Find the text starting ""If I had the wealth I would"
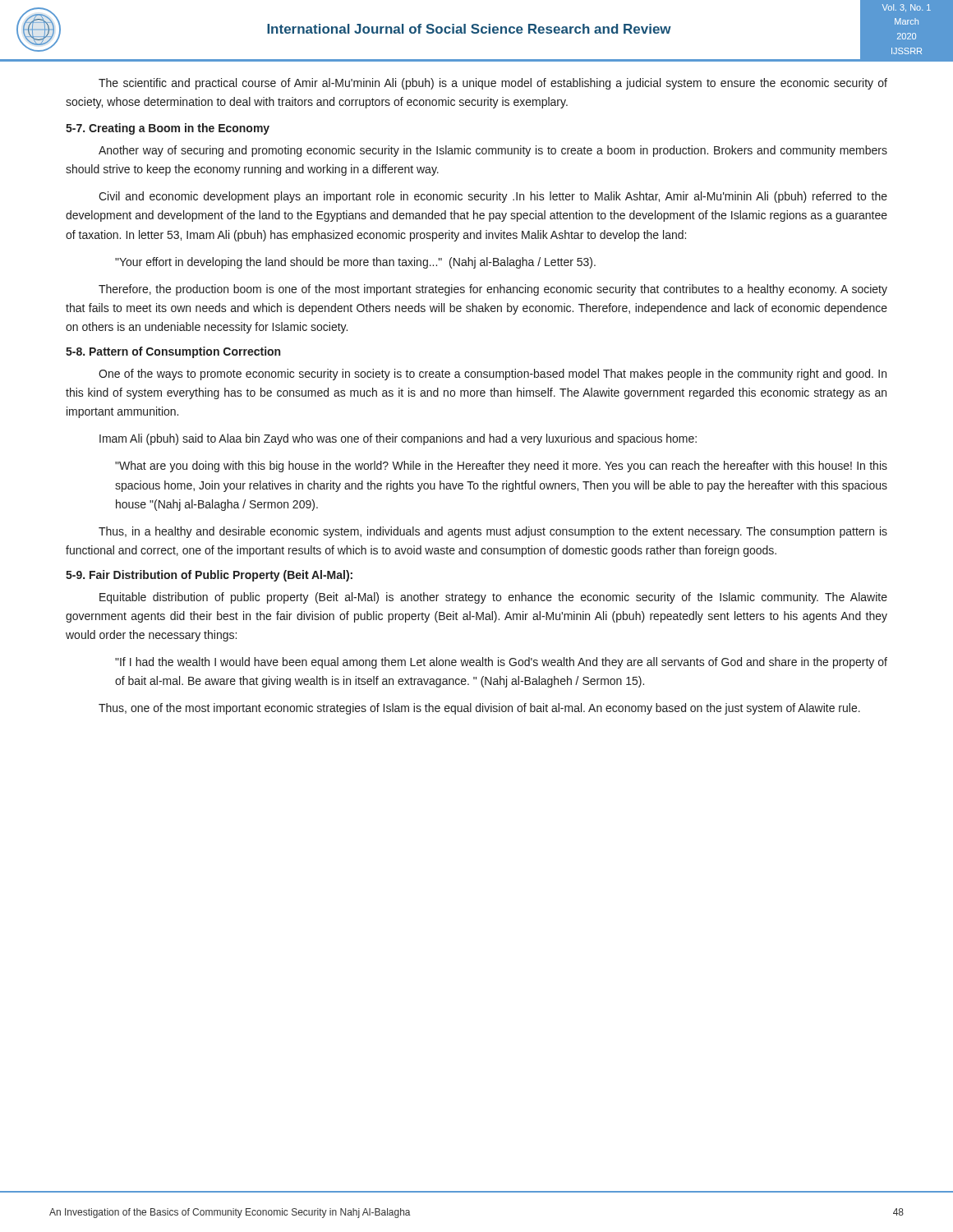This screenshot has height=1232, width=953. 501,672
